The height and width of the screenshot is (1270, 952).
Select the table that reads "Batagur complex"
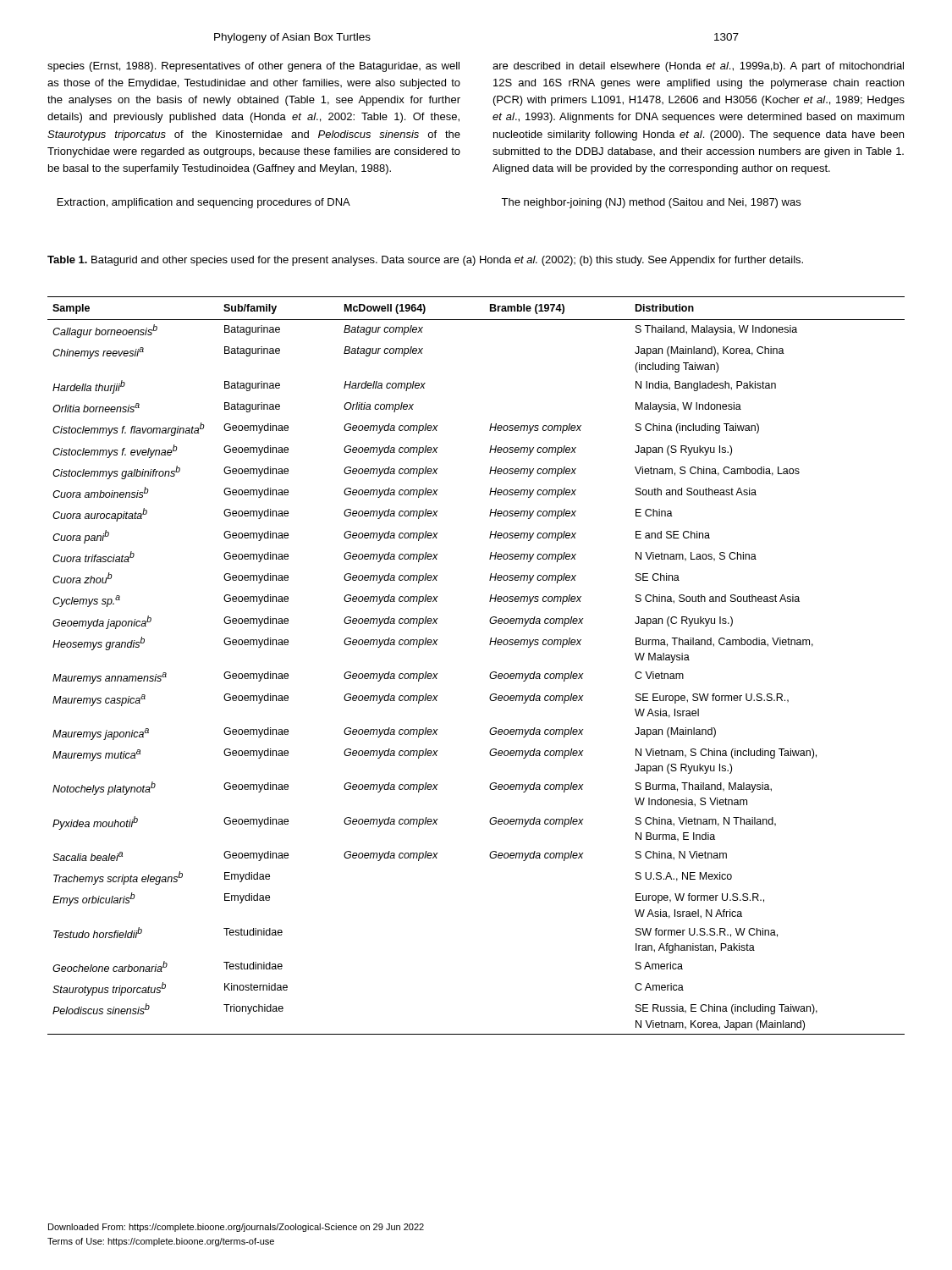click(x=476, y=665)
